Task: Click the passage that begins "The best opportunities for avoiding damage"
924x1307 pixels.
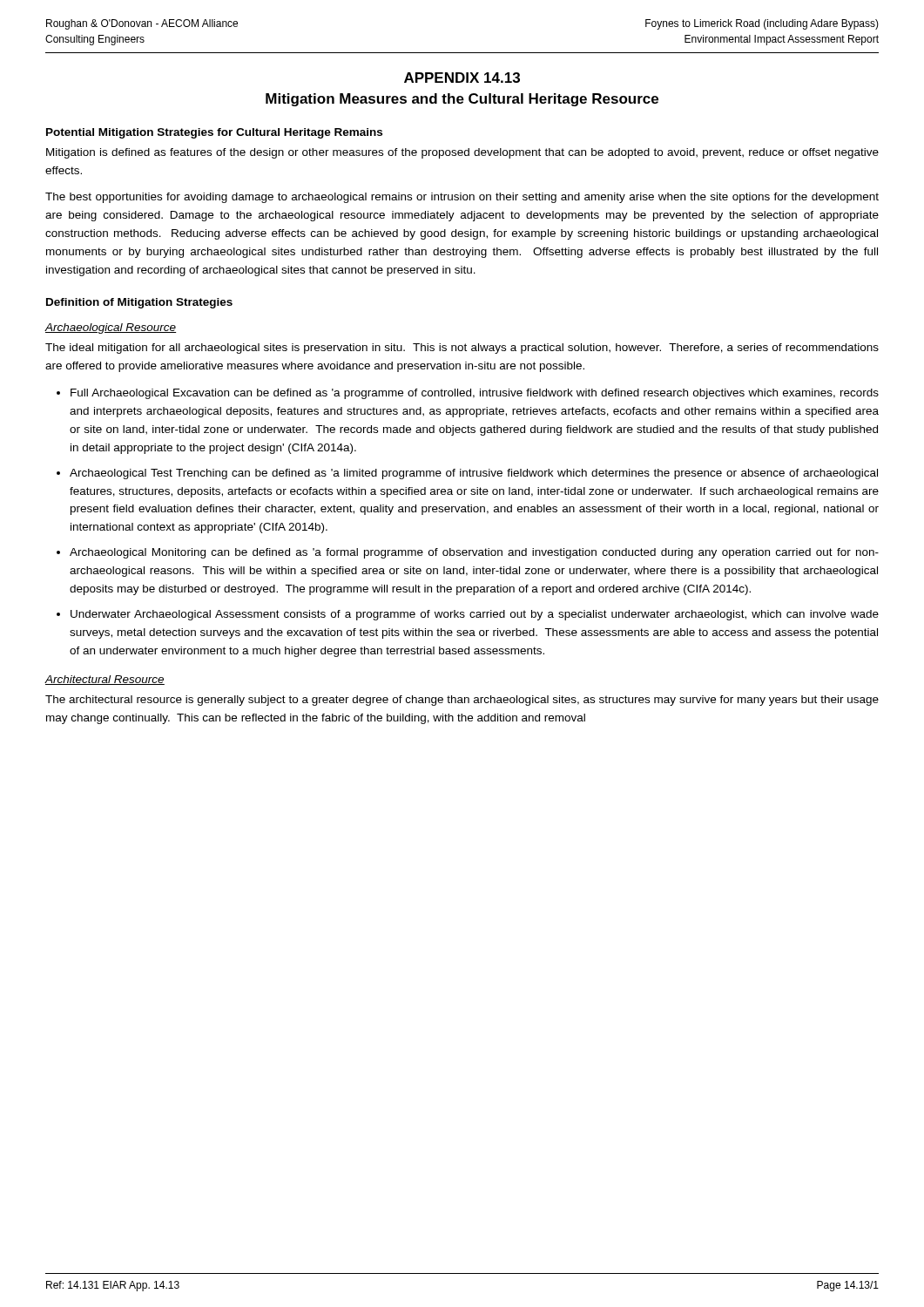Action: coord(462,233)
